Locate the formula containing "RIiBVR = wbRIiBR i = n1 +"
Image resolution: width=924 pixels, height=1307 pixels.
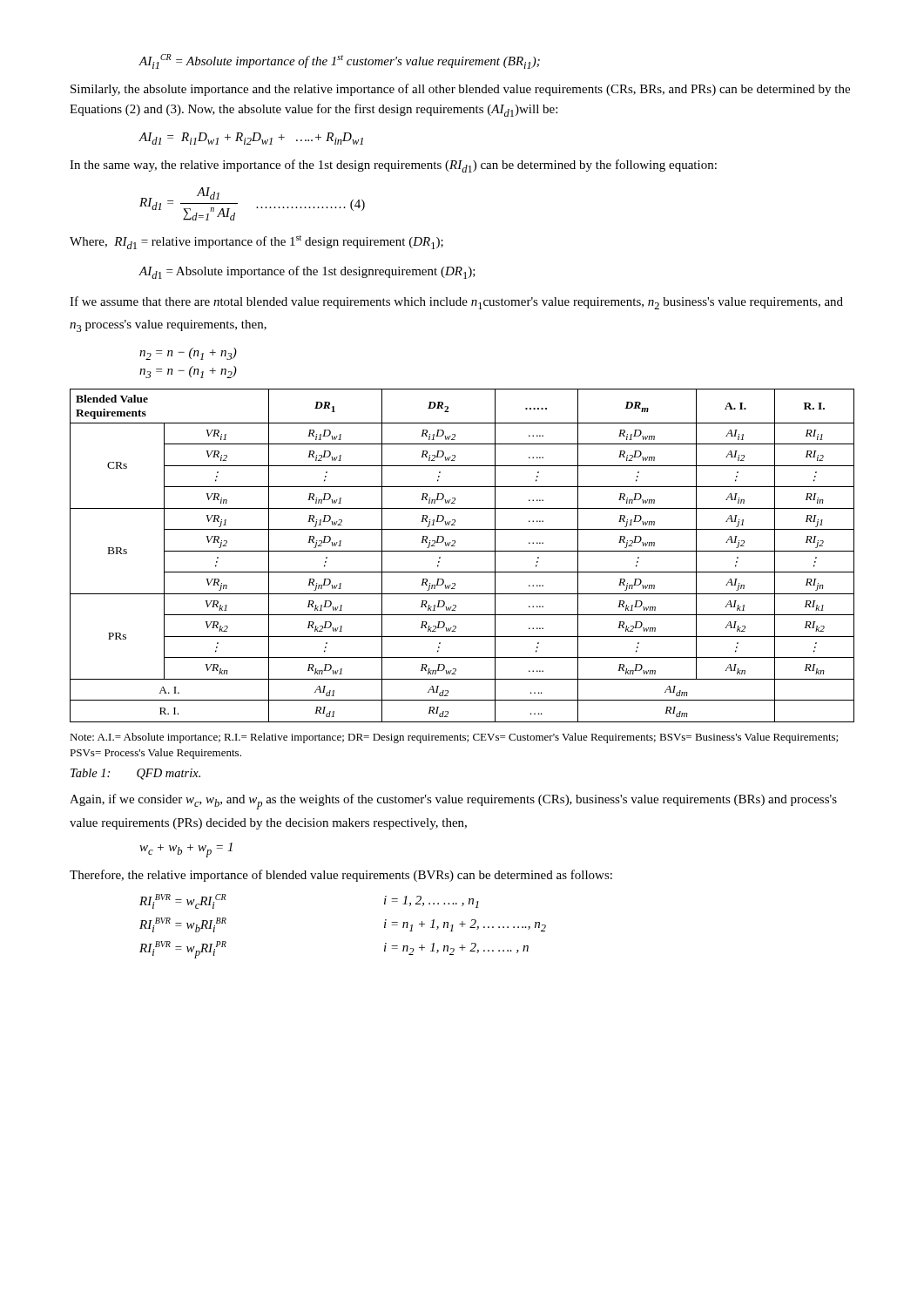click(x=202, y=926)
